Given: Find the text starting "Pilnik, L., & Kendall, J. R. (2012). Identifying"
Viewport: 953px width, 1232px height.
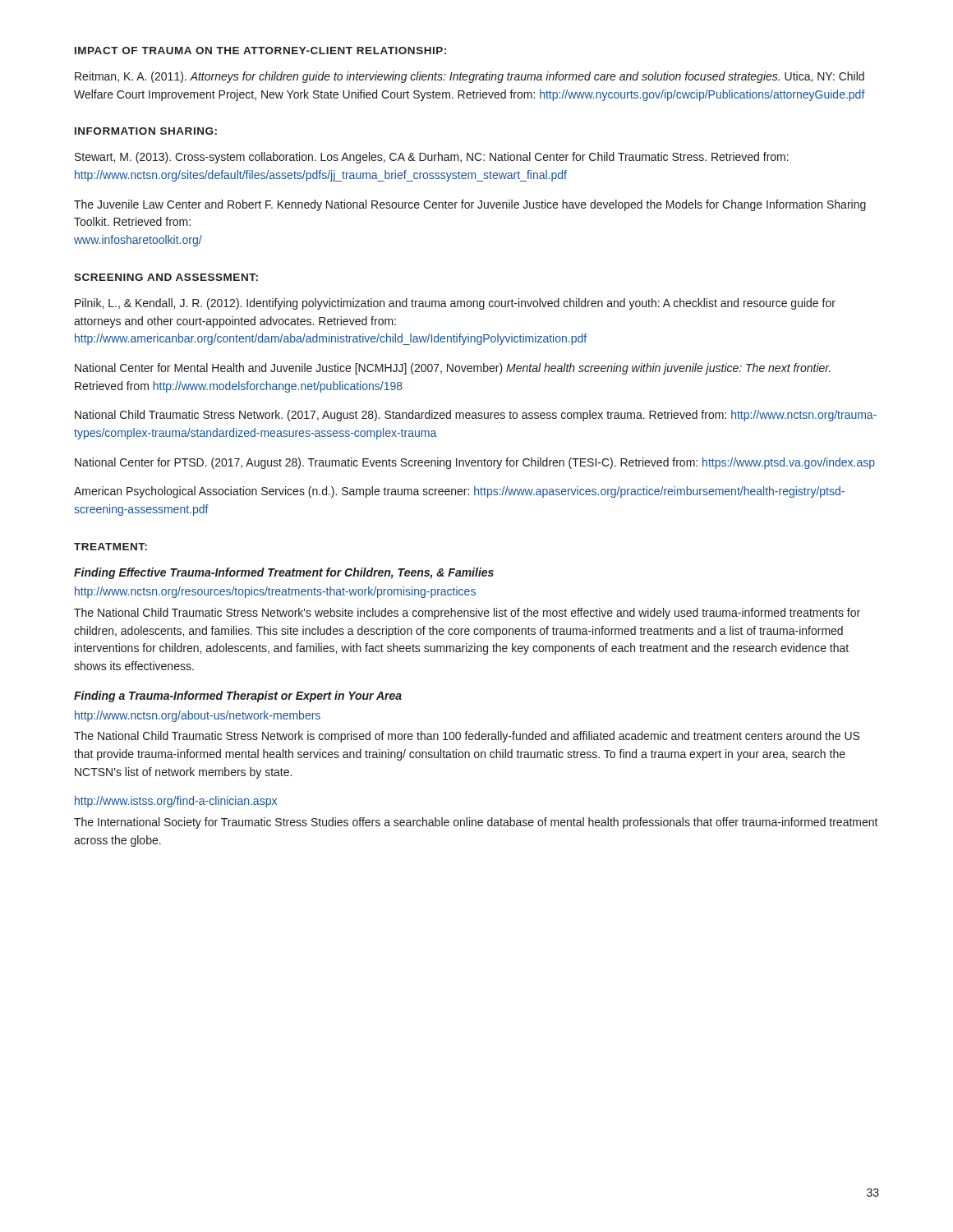Looking at the screenshot, I should (x=455, y=304).
